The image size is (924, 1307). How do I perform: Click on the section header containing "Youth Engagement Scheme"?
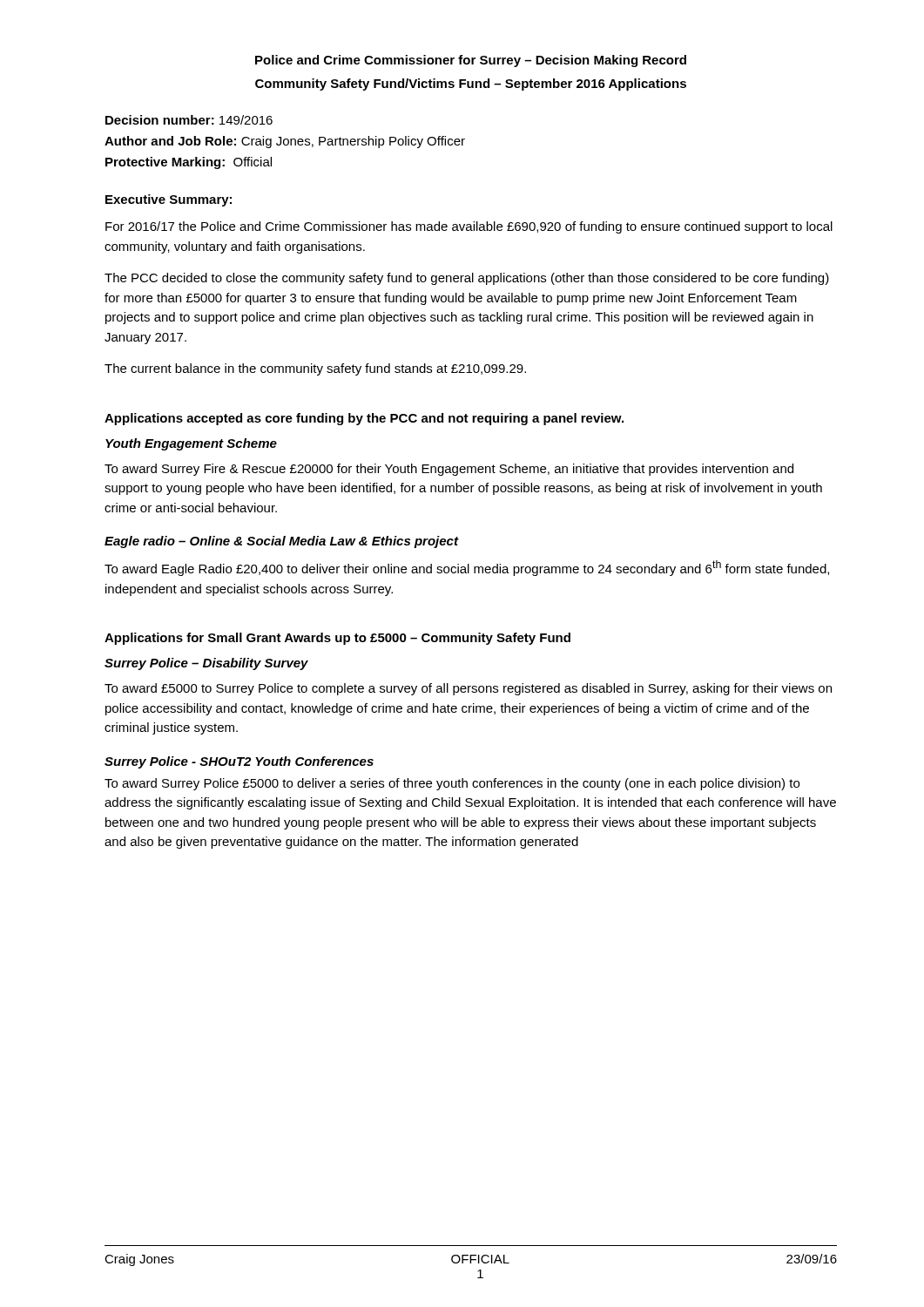pos(191,443)
